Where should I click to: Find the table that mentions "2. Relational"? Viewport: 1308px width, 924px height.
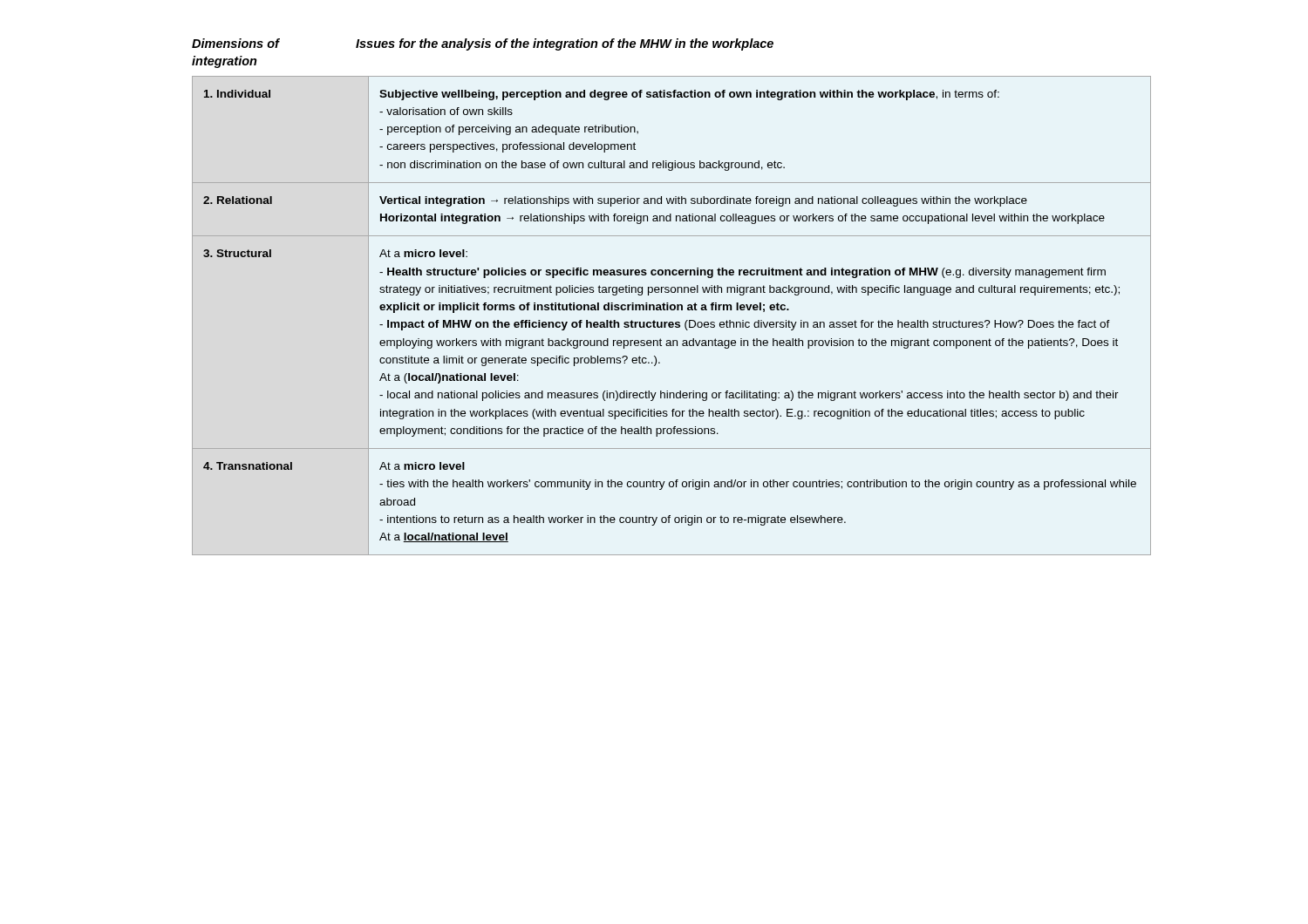click(x=671, y=316)
